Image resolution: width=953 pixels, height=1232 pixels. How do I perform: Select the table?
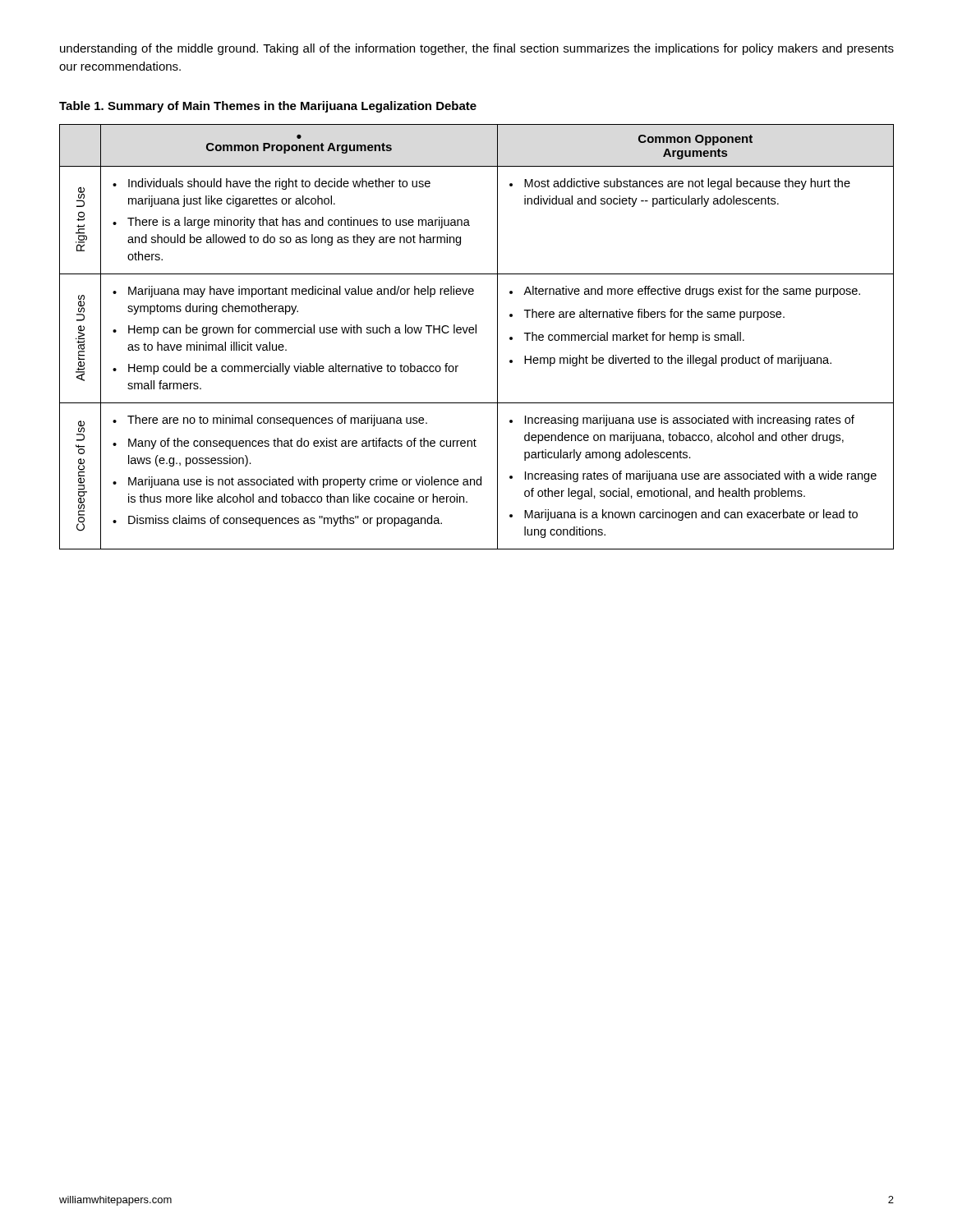476,336
